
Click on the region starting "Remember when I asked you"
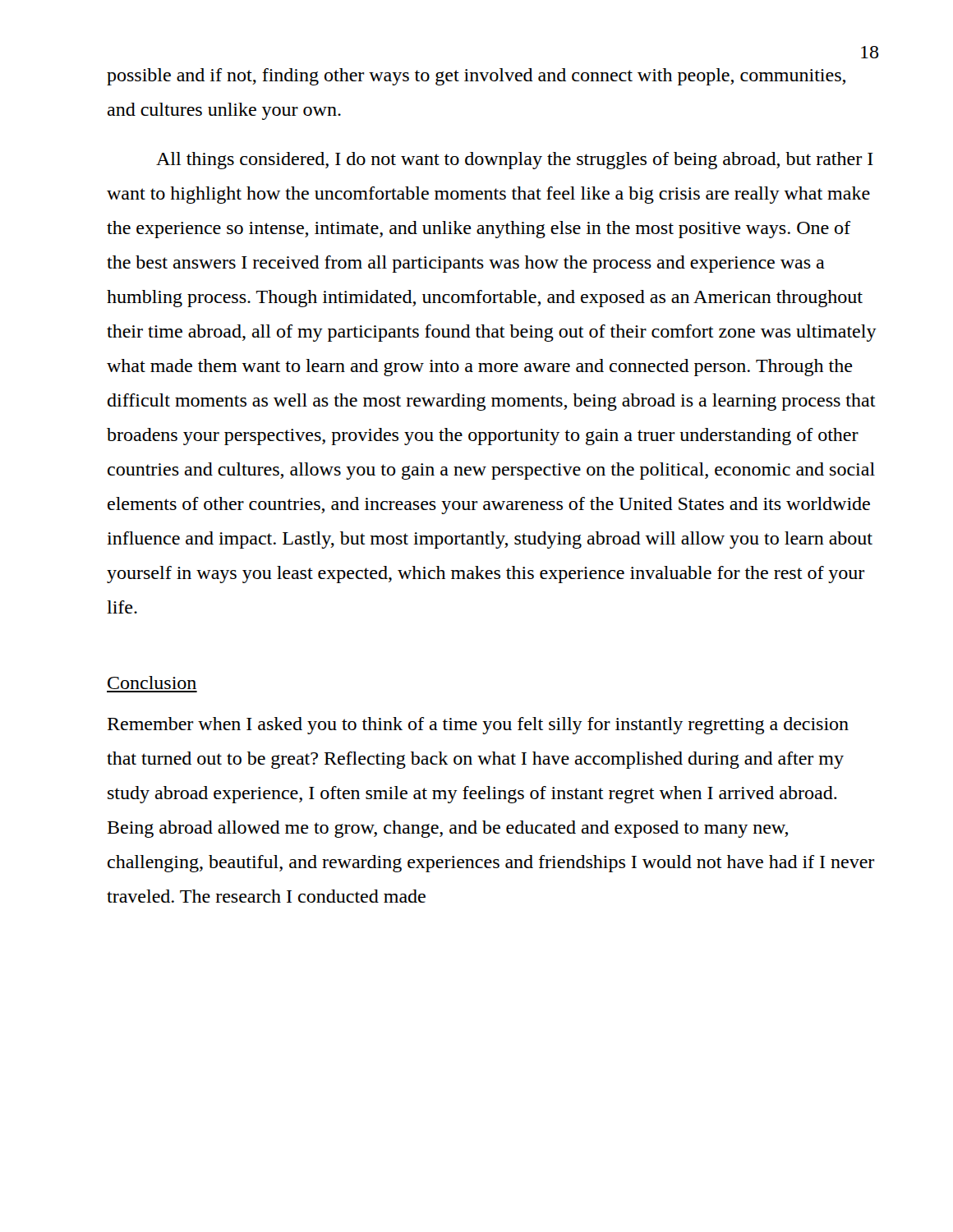(x=493, y=810)
